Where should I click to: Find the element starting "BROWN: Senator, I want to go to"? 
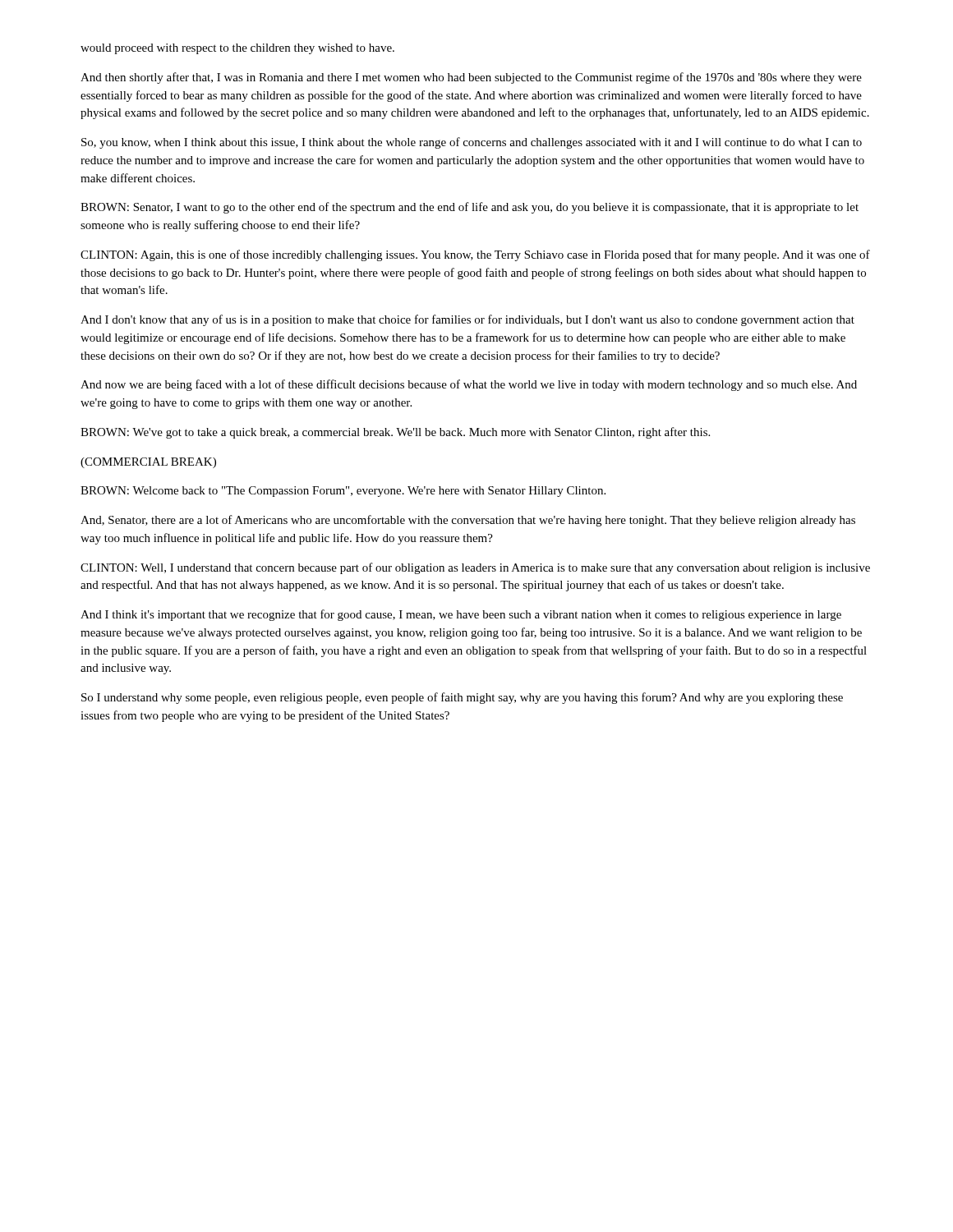tap(470, 216)
